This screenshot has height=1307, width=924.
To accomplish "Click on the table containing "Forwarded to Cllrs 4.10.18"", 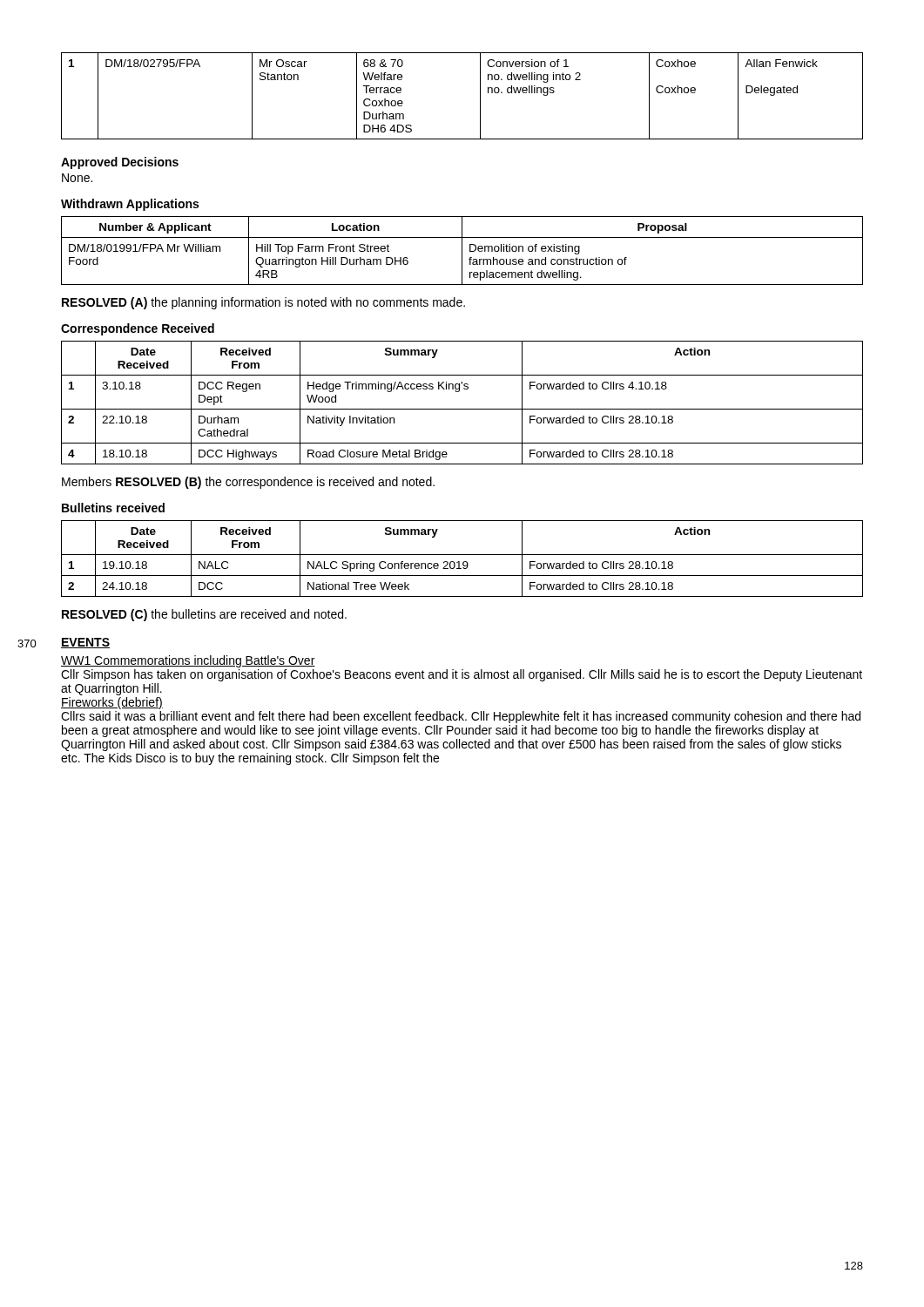I will pos(462,403).
